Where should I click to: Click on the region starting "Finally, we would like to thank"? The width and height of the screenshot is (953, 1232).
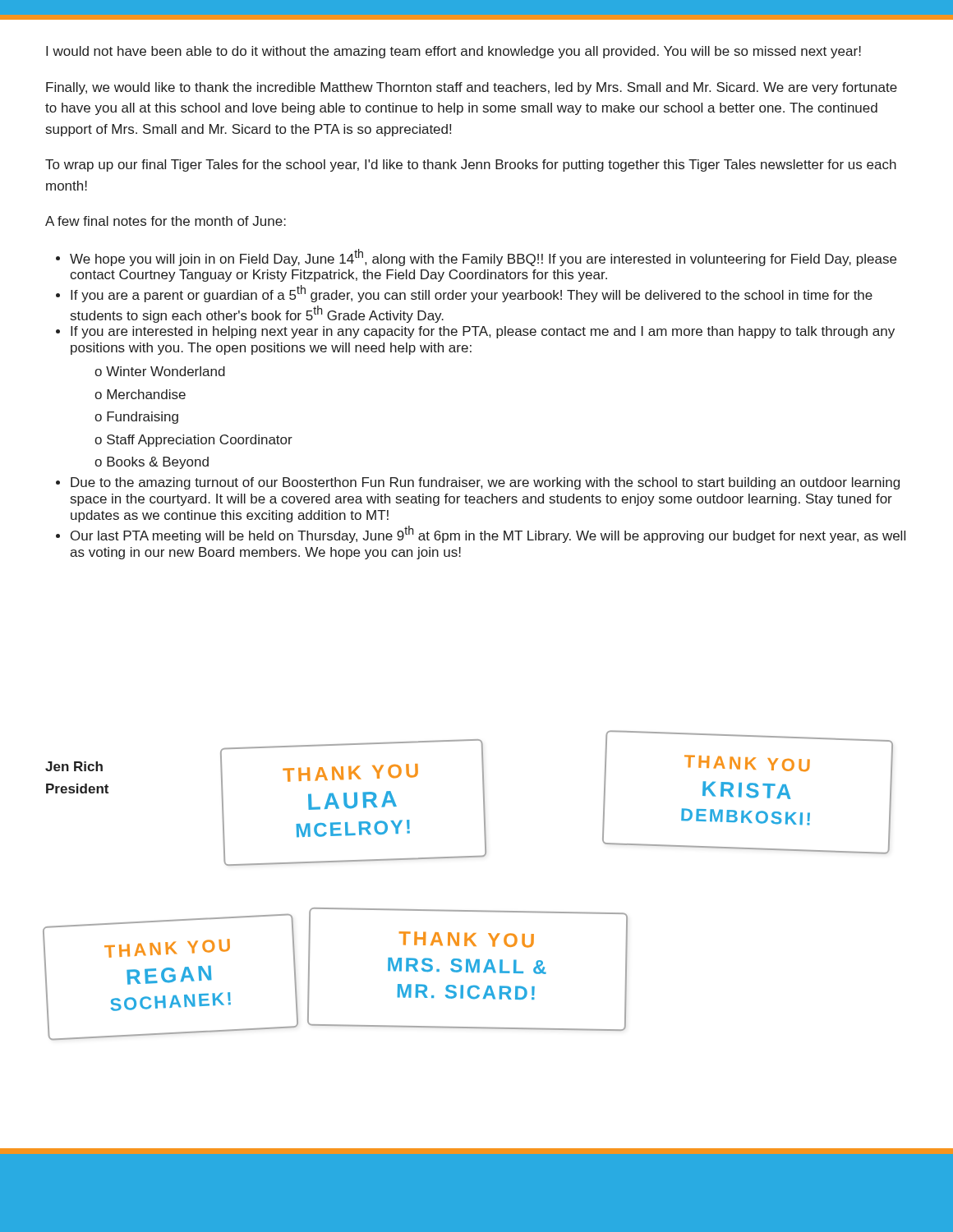(x=476, y=108)
